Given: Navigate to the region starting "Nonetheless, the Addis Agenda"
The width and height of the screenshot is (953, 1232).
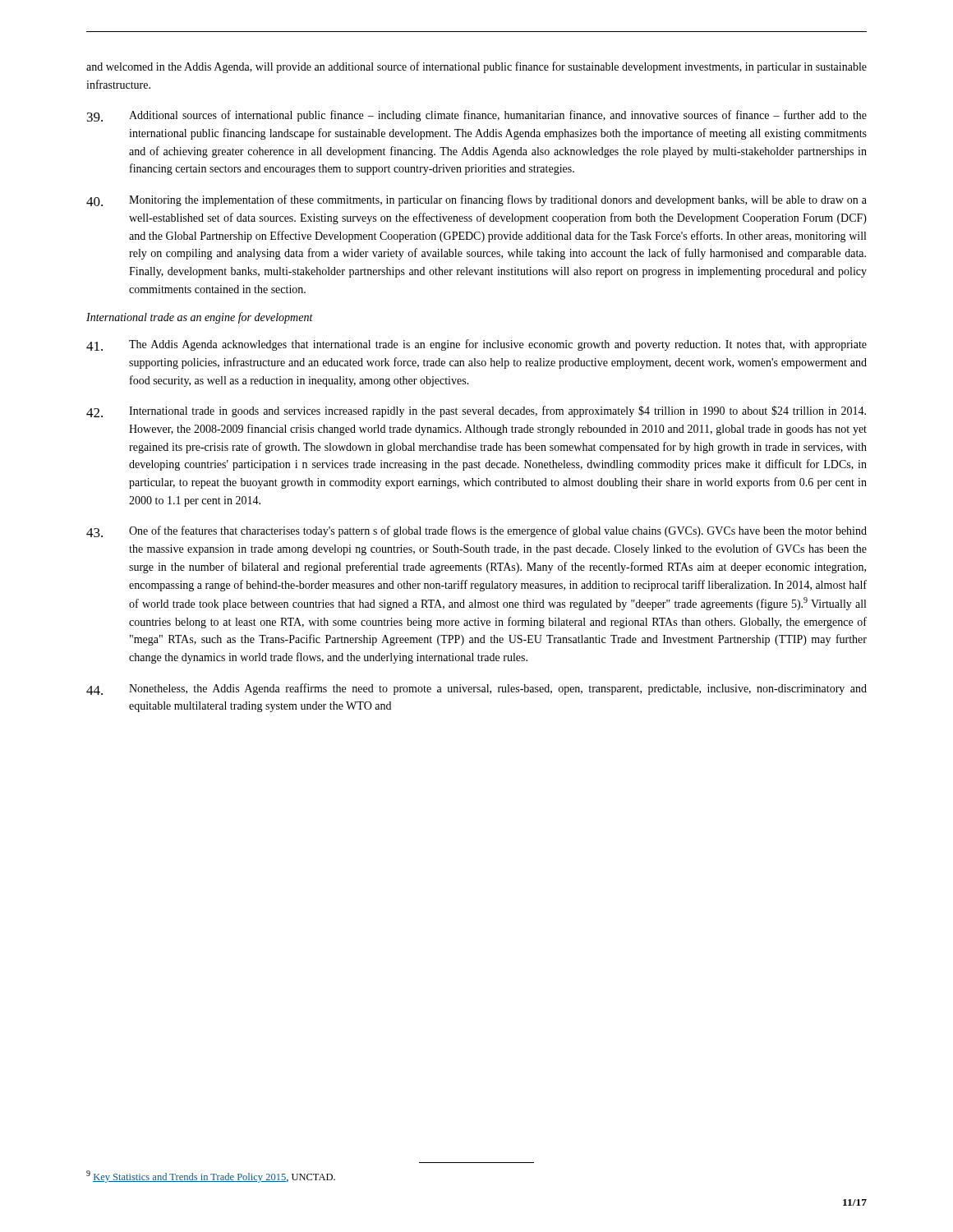Looking at the screenshot, I should tap(476, 697).
